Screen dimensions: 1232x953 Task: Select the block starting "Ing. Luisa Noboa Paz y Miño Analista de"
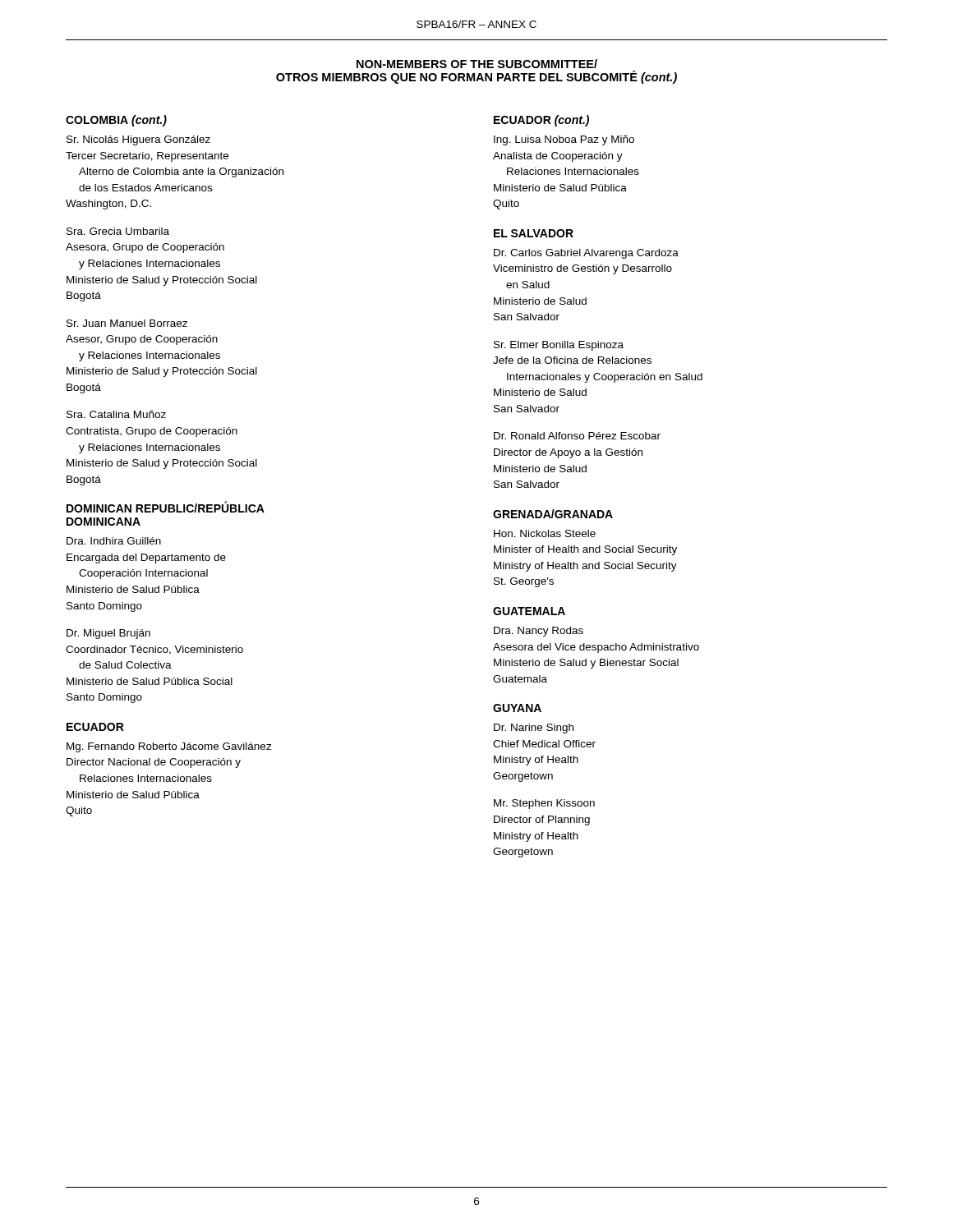pyautogui.click(x=564, y=140)
